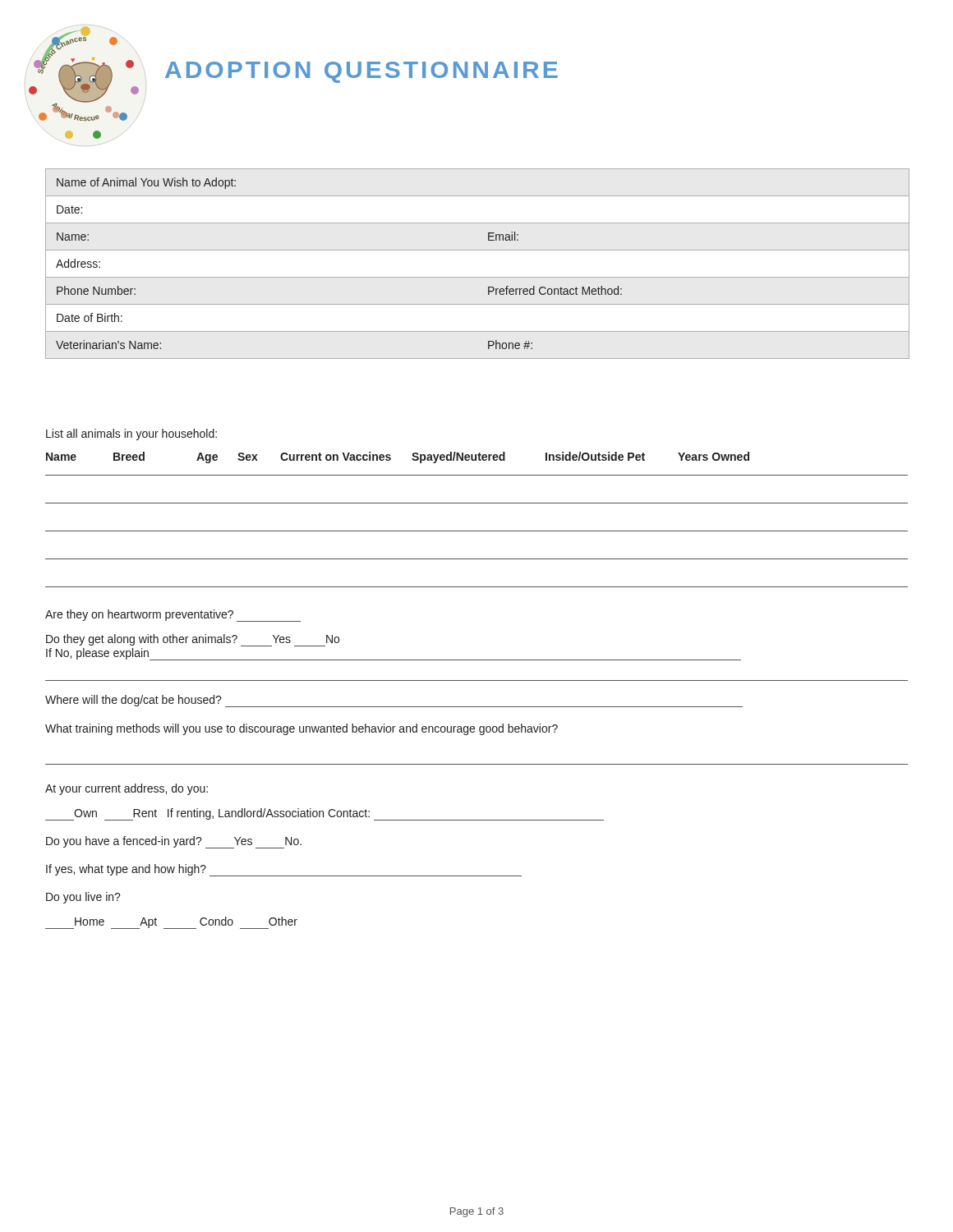Navigate to the region starting "Where will the"
This screenshot has width=953, height=1232.
[x=394, y=700]
